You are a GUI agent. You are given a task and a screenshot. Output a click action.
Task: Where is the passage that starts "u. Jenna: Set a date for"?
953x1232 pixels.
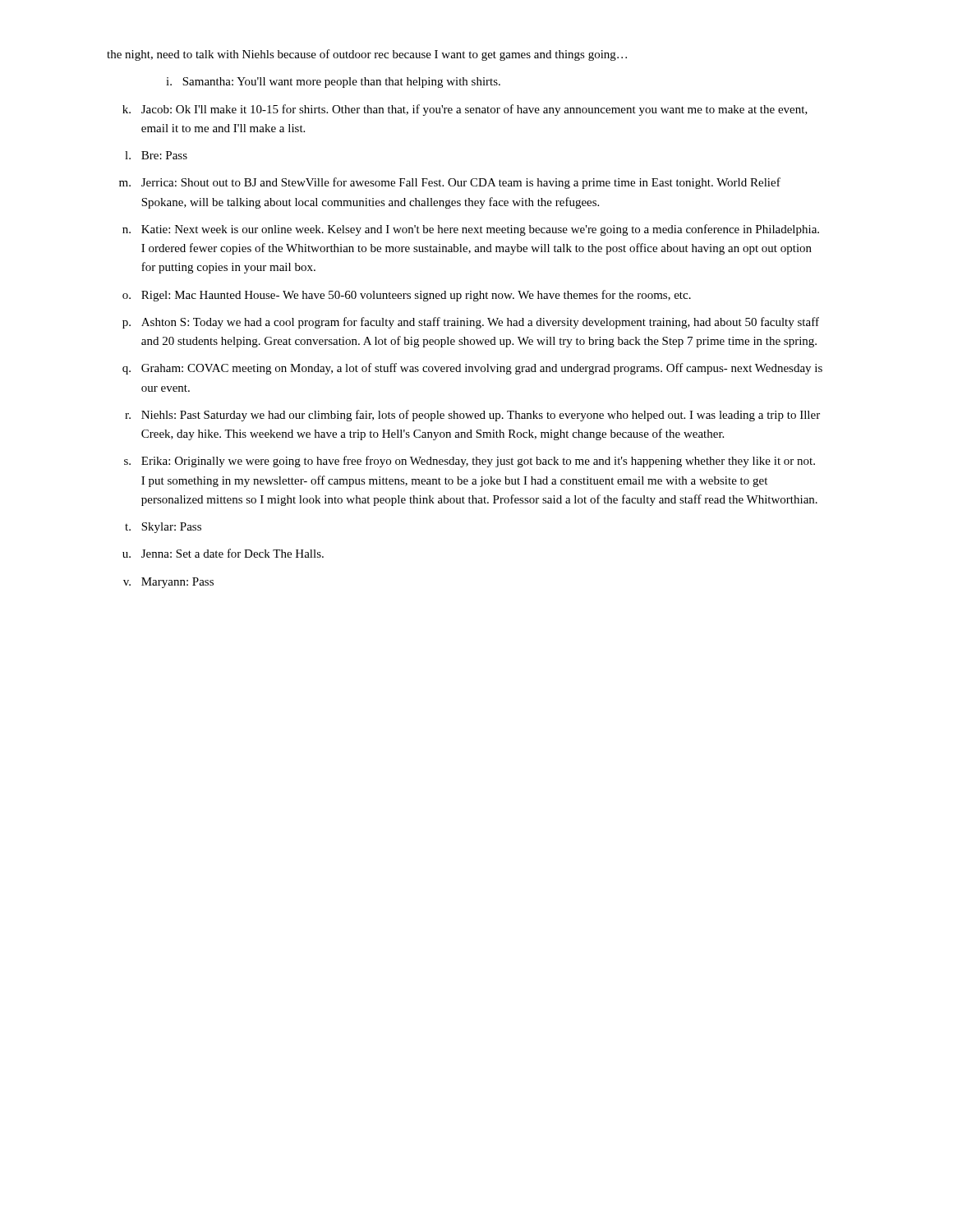[x=223, y=553]
